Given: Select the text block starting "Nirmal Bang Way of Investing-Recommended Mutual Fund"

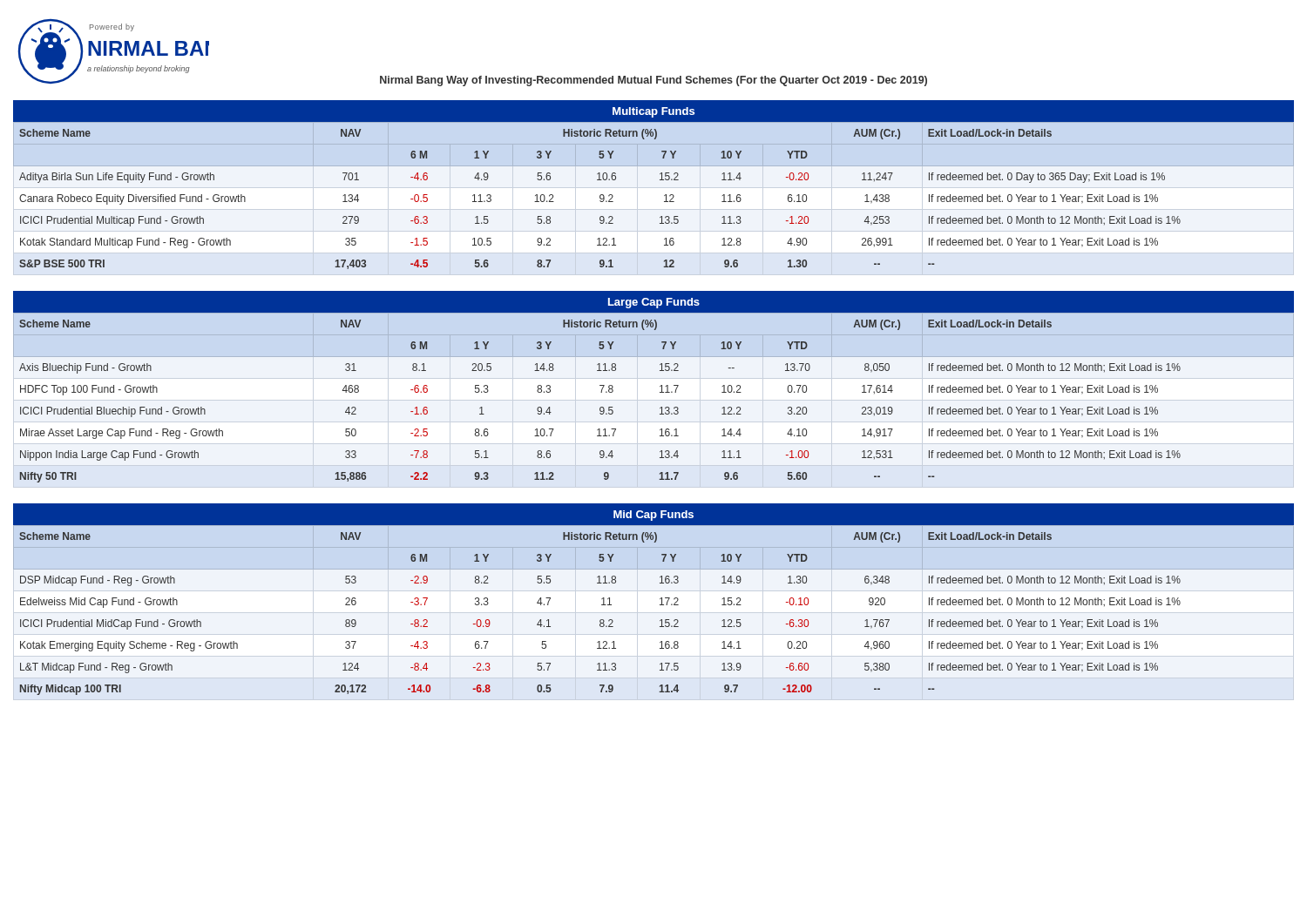Looking at the screenshot, I should [653, 80].
